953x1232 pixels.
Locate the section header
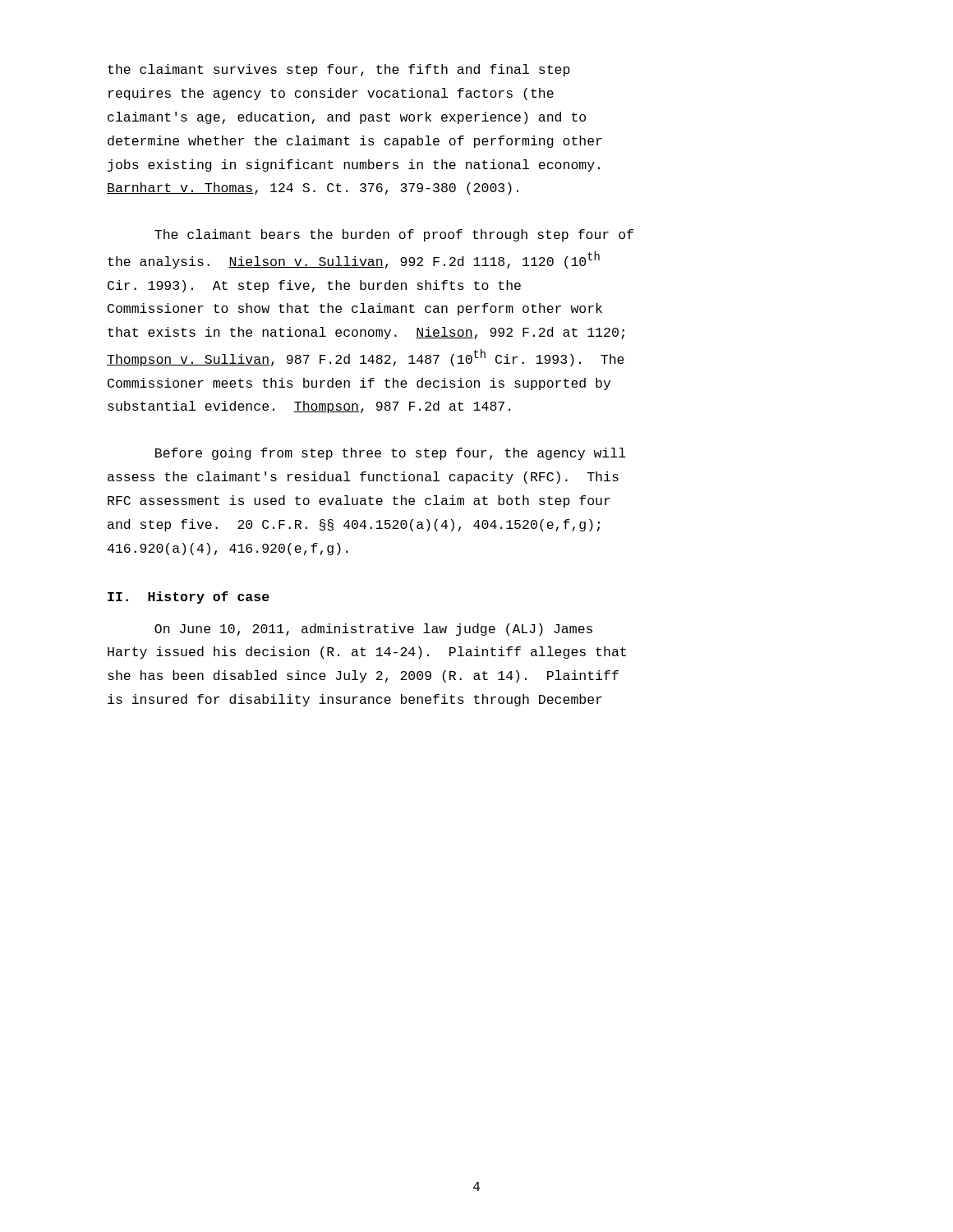coord(476,598)
